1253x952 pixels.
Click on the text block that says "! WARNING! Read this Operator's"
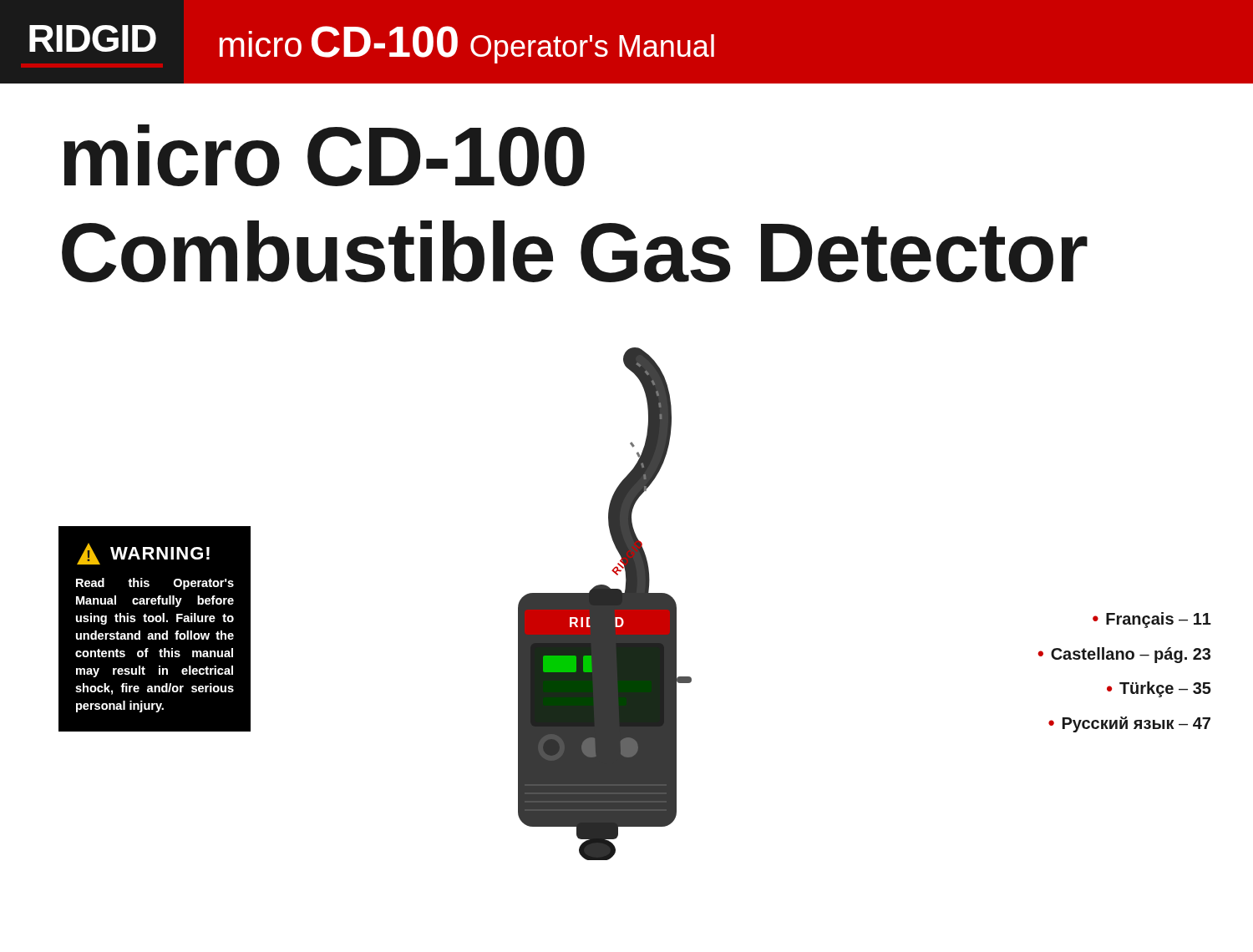pyautogui.click(x=155, y=628)
